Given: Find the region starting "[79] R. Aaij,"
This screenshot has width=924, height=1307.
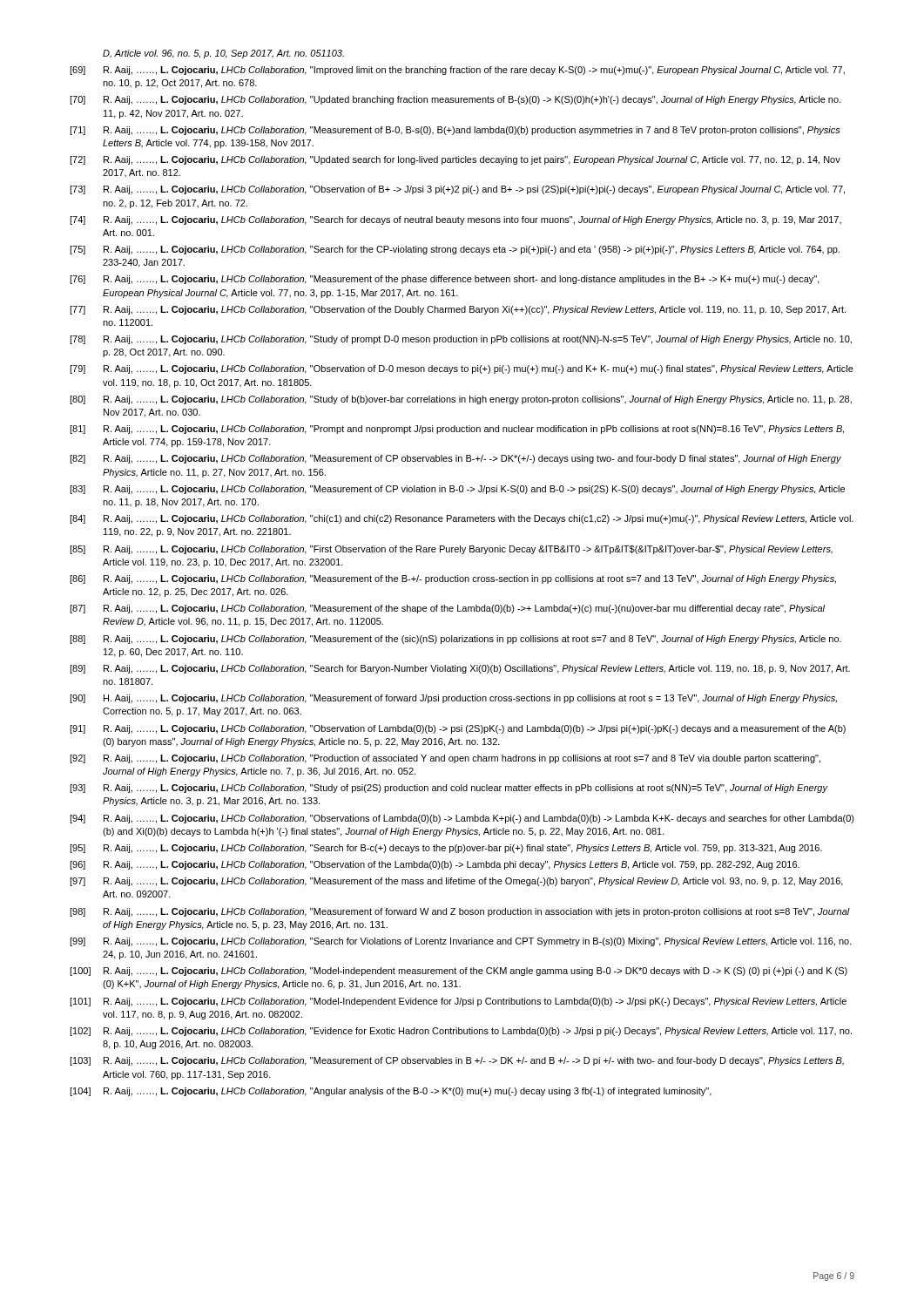Looking at the screenshot, I should pyautogui.click(x=462, y=376).
